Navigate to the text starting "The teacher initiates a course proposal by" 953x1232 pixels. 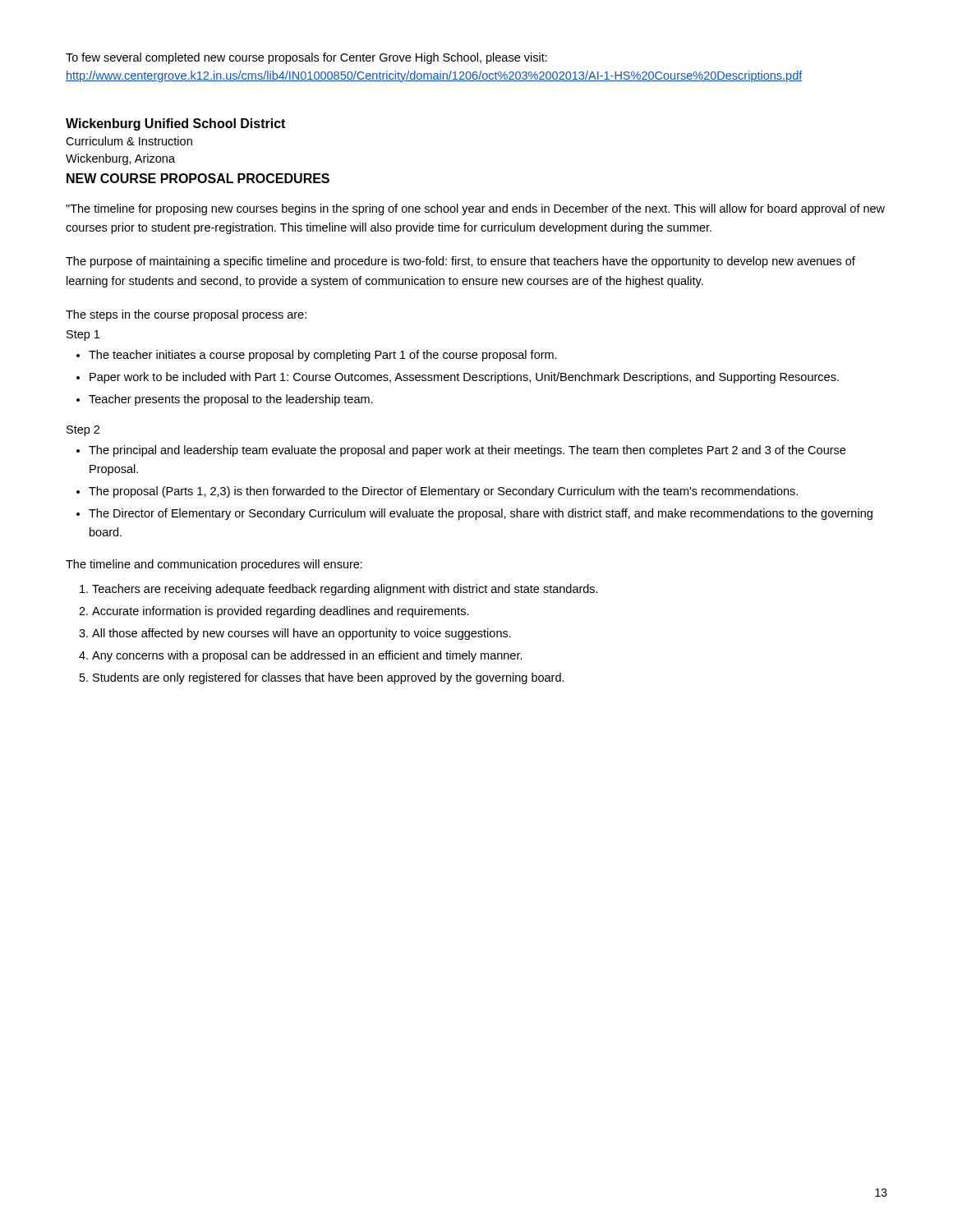click(323, 355)
